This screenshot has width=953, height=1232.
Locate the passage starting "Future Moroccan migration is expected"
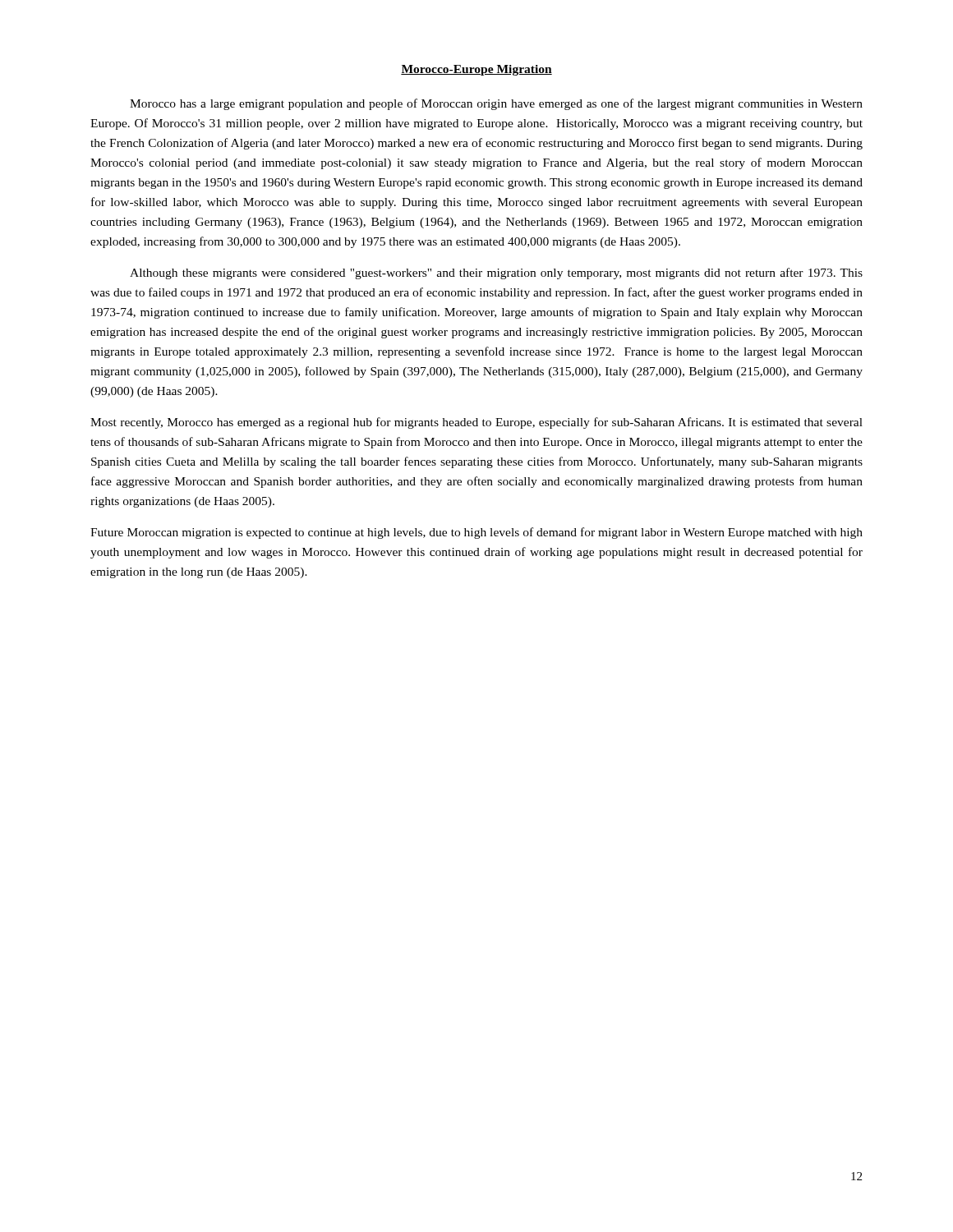(476, 552)
